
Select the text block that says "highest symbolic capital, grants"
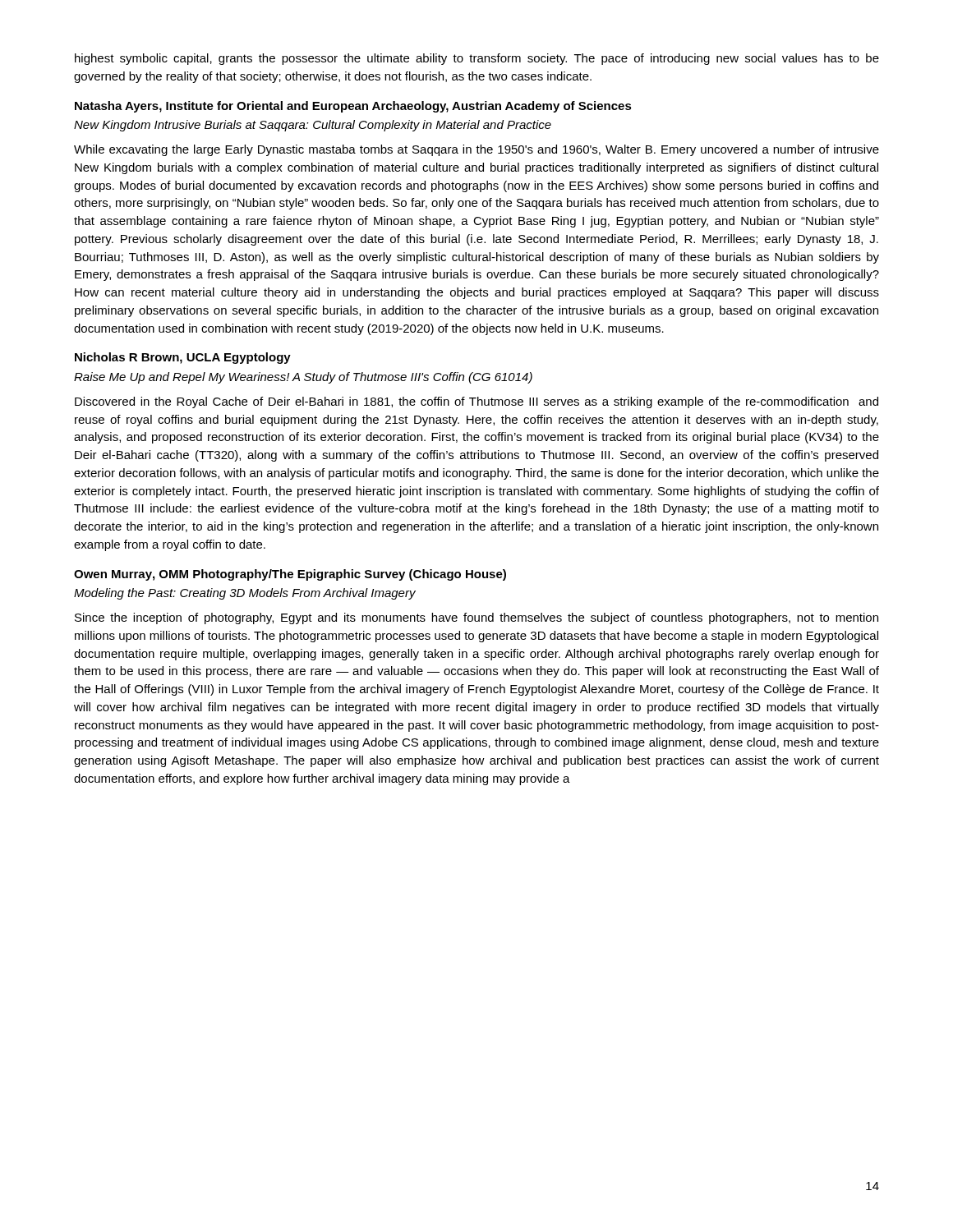click(x=476, y=67)
